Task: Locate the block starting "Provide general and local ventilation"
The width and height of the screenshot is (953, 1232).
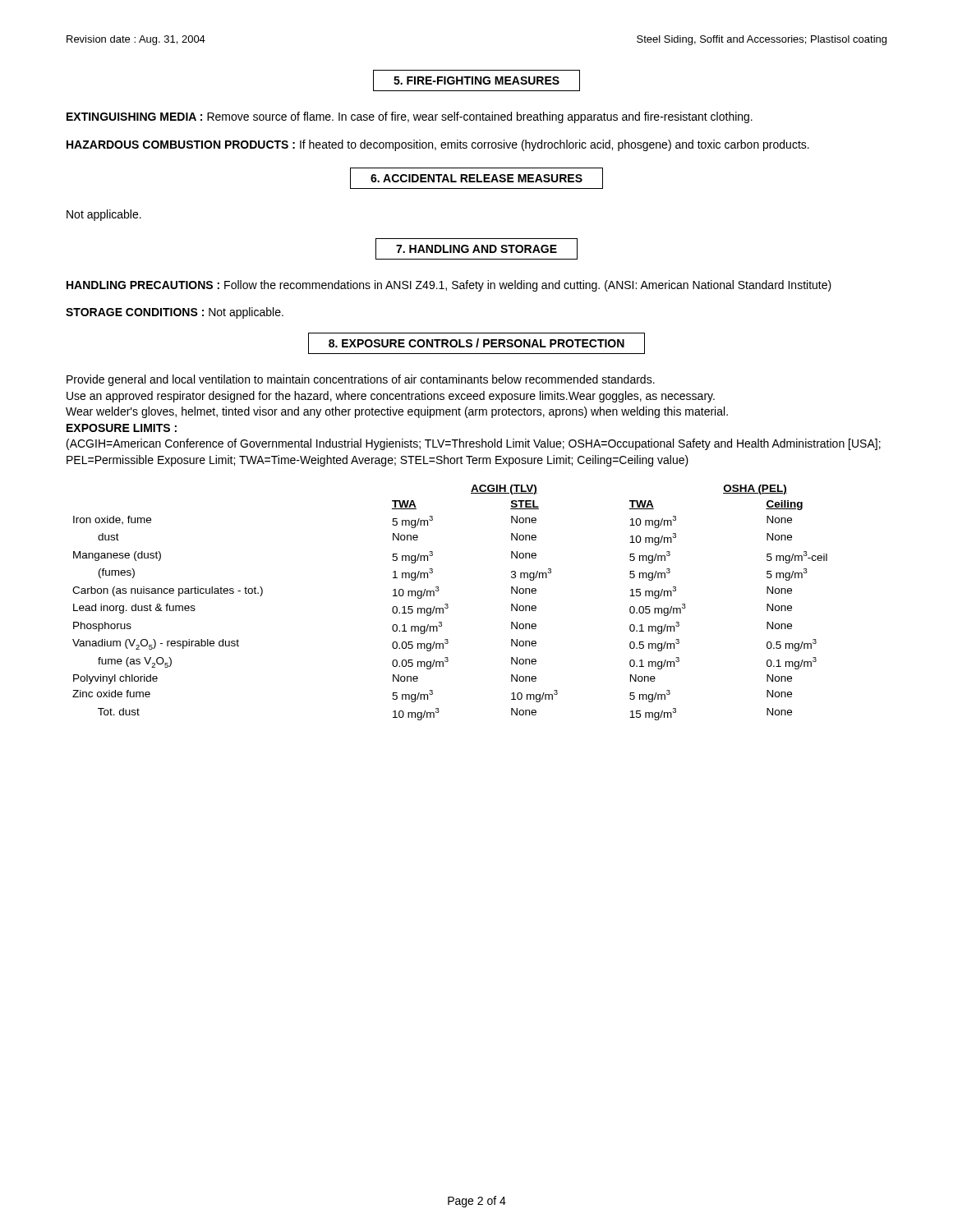Action: (x=473, y=420)
